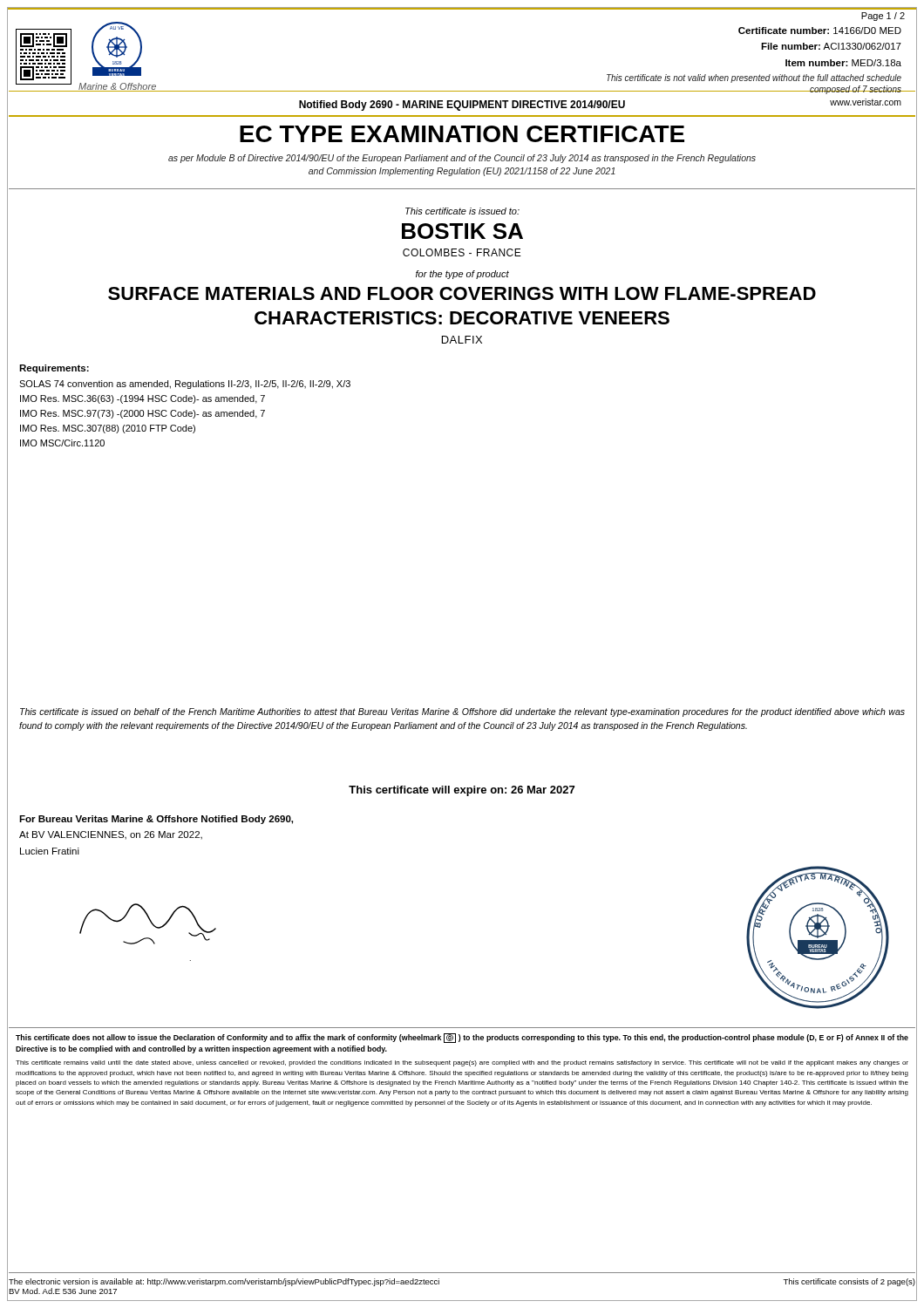Screen dimensions: 1308x924
Task: Select the block starting "SOLAS 74 convention as amended,"
Action: coord(185,384)
